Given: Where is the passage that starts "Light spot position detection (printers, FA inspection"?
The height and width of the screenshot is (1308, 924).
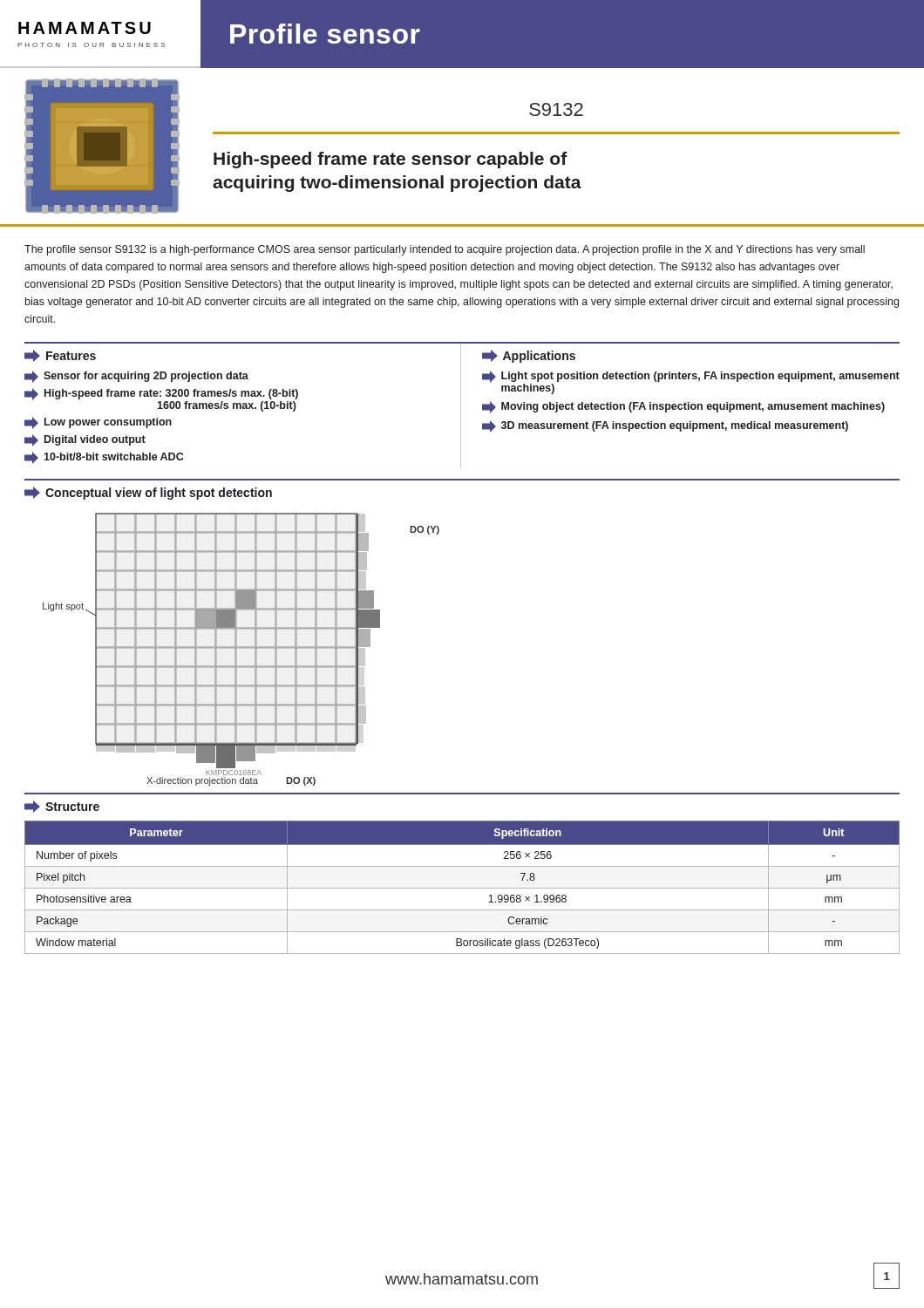Looking at the screenshot, I should pos(691,382).
